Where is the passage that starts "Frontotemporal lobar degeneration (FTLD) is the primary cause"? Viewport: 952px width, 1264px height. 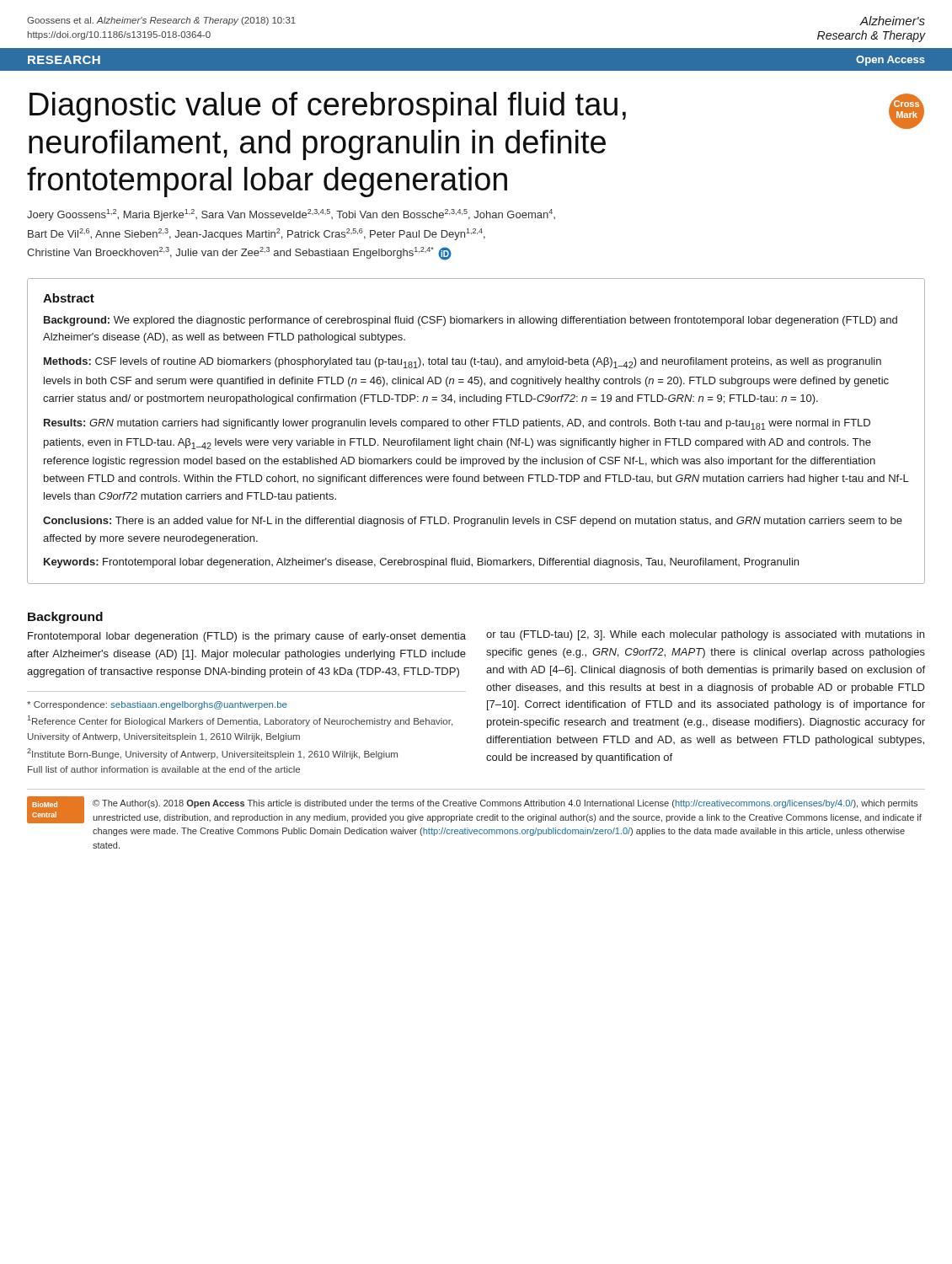(x=246, y=654)
